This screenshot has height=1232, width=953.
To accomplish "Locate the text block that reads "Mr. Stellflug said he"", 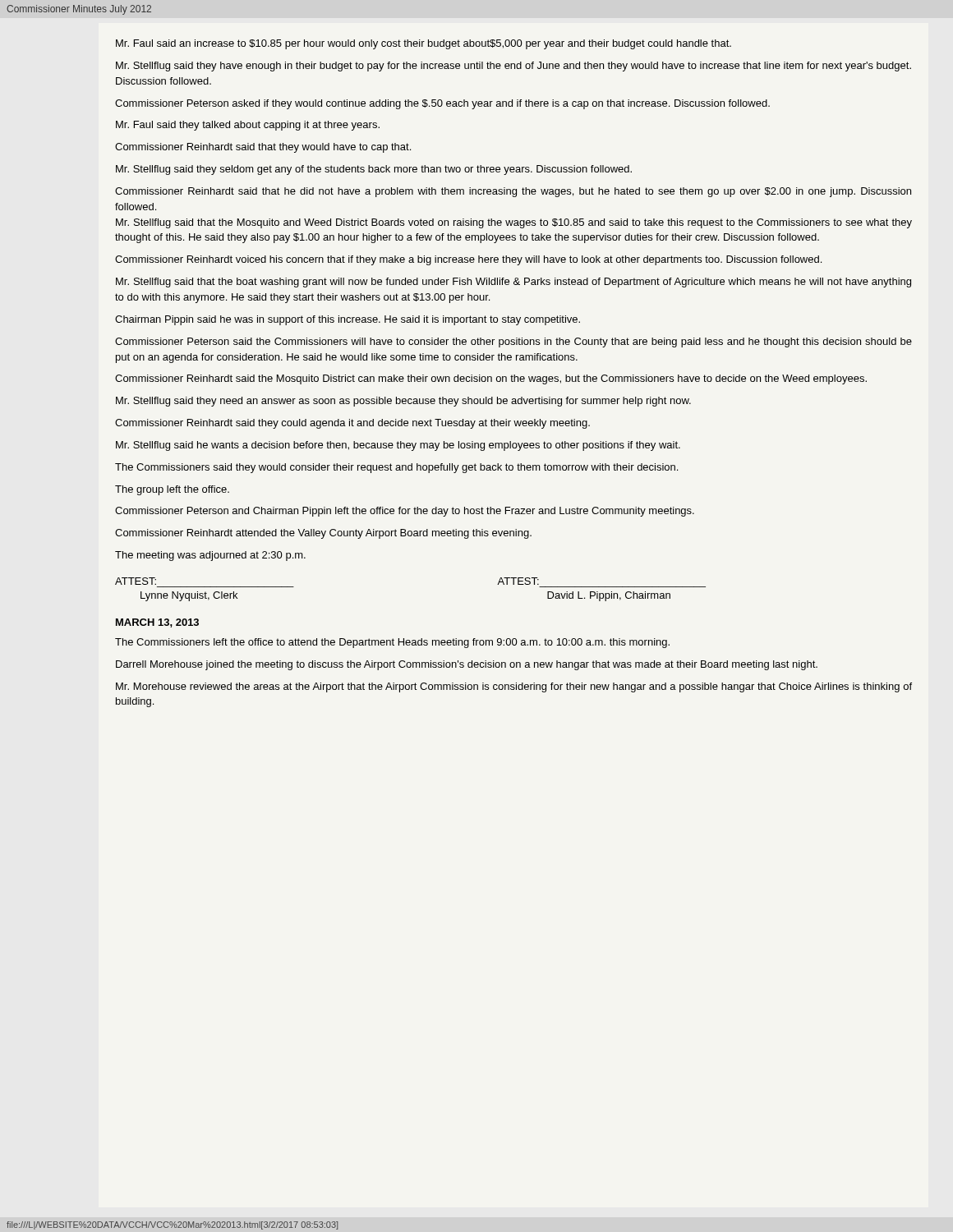I will pos(398,445).
